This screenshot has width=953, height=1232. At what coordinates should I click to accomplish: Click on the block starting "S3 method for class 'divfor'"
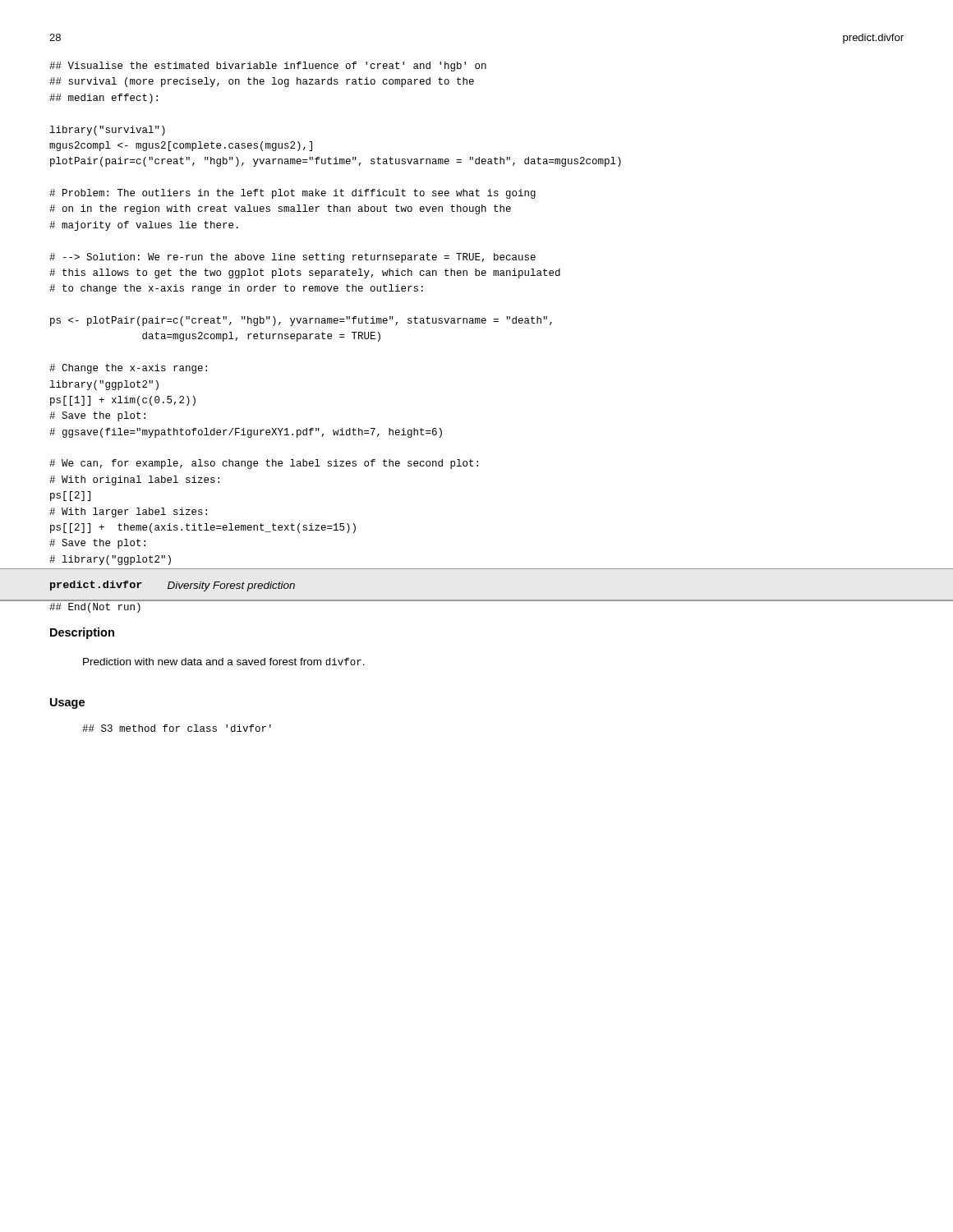[178, 729]
